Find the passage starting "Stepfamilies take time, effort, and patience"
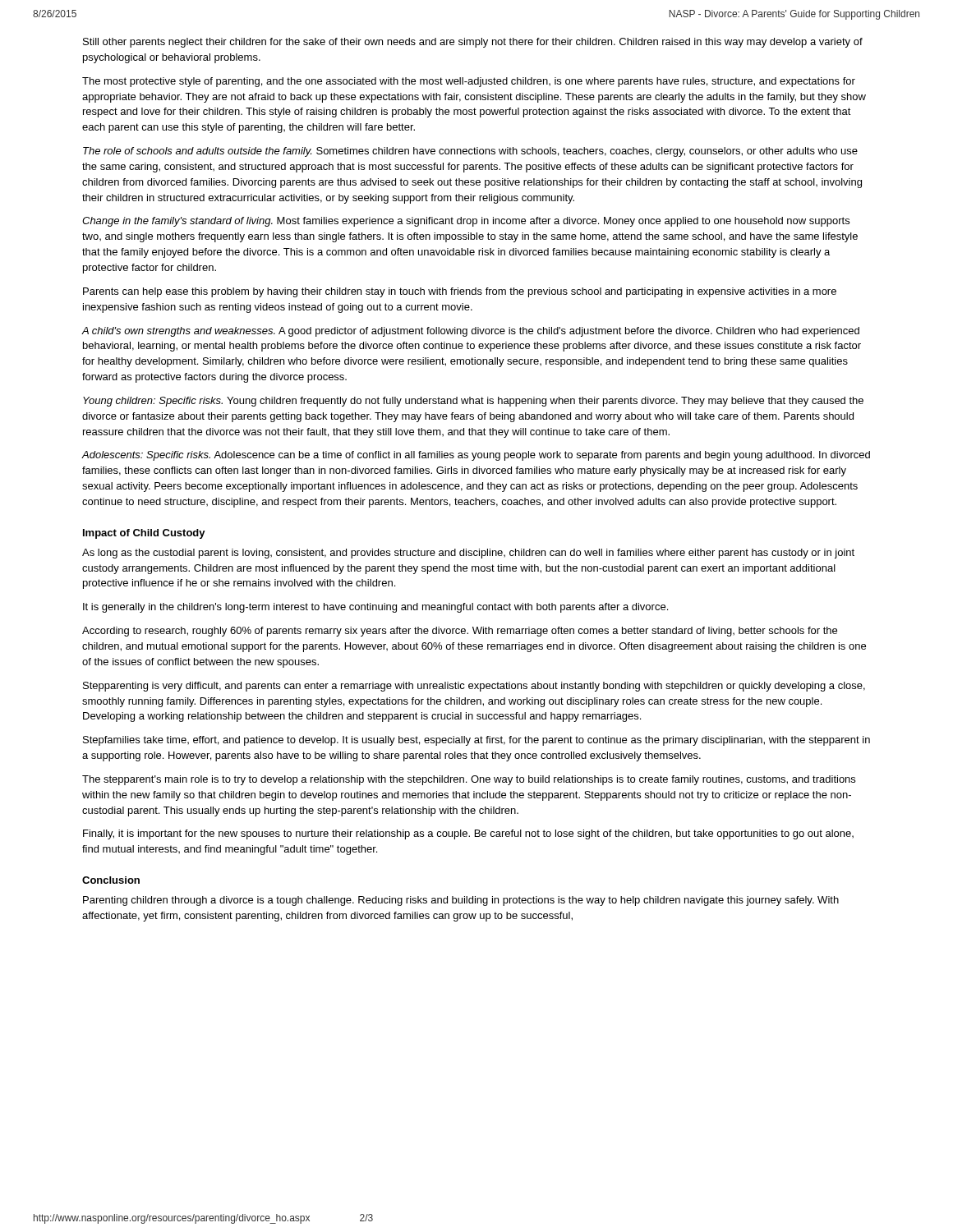953x1232 pixels. 476,748
